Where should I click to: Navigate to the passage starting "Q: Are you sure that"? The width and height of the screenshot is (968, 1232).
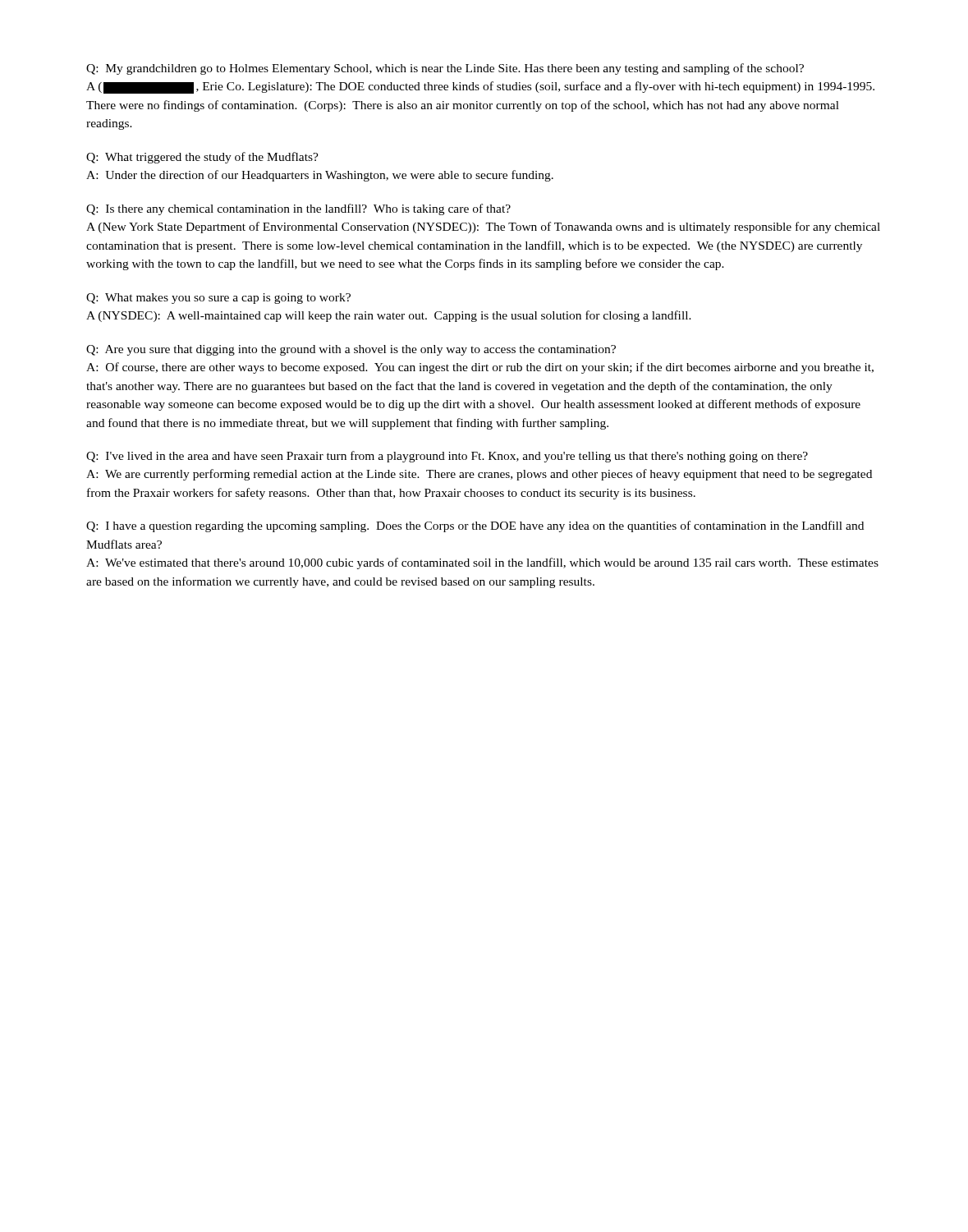[x=480, y=385]
